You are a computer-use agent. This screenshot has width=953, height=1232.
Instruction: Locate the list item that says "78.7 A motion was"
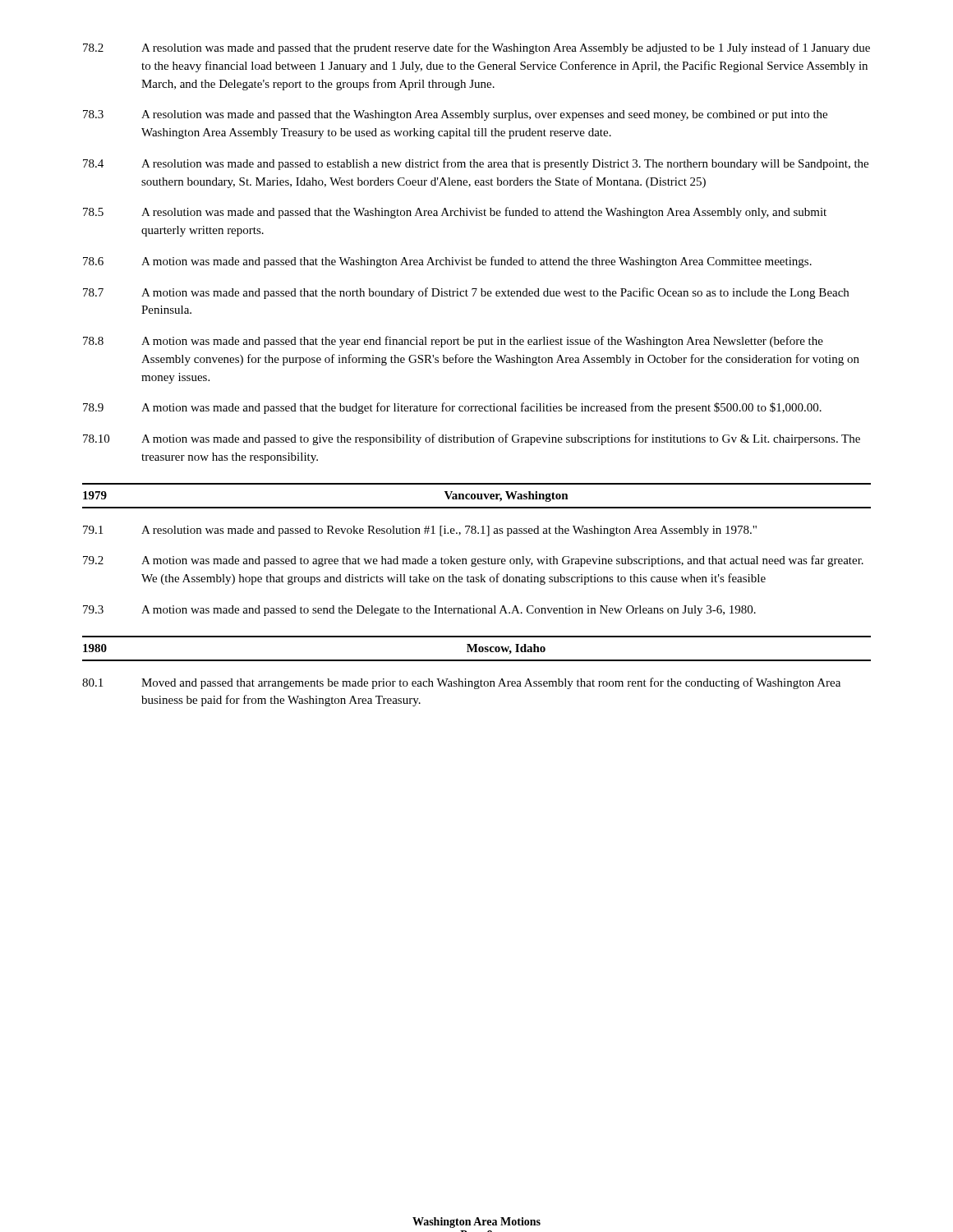point(476,302)
